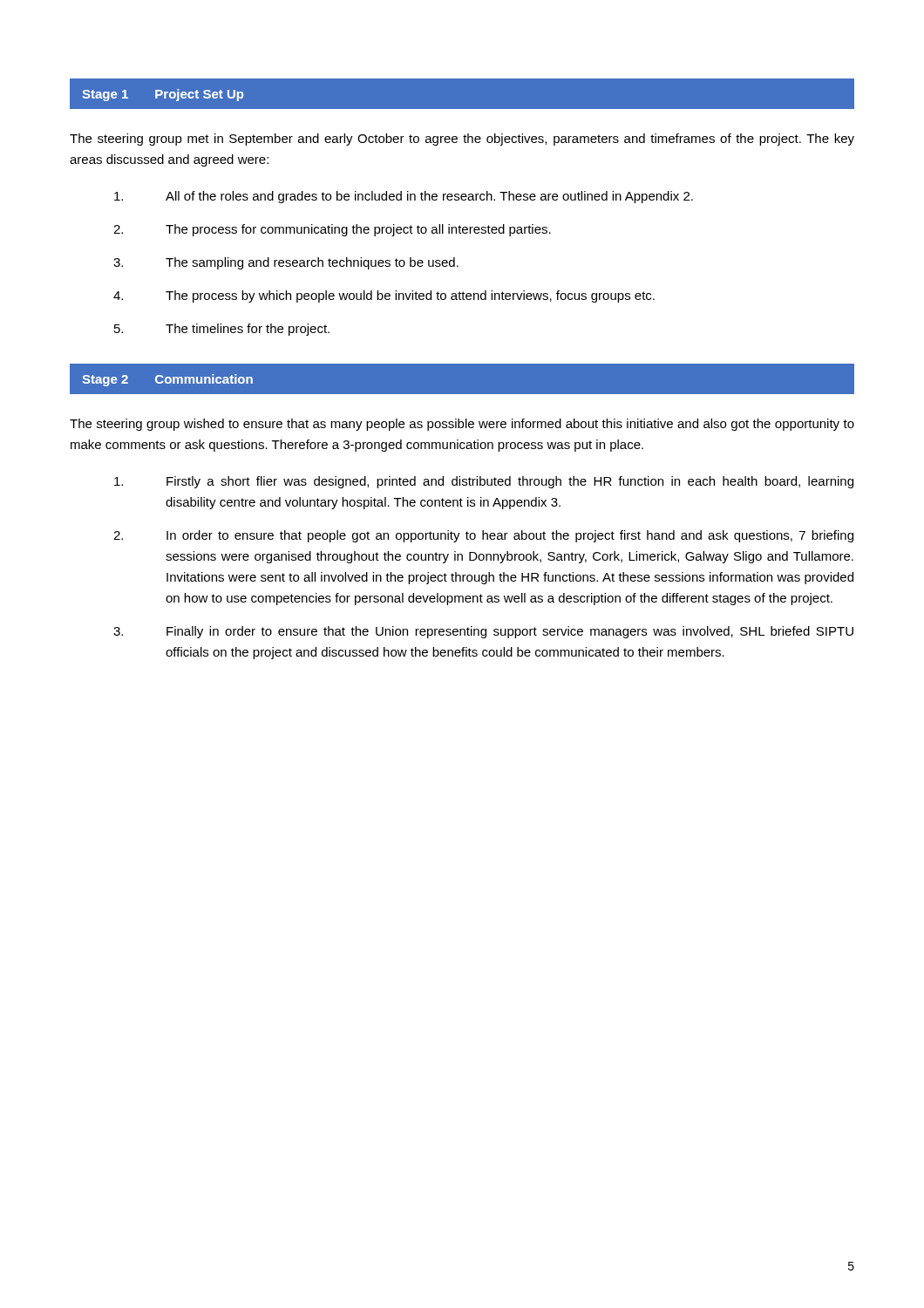Point to the region starting "All of the roles"
924x1308 pixels.
[382, 196]
